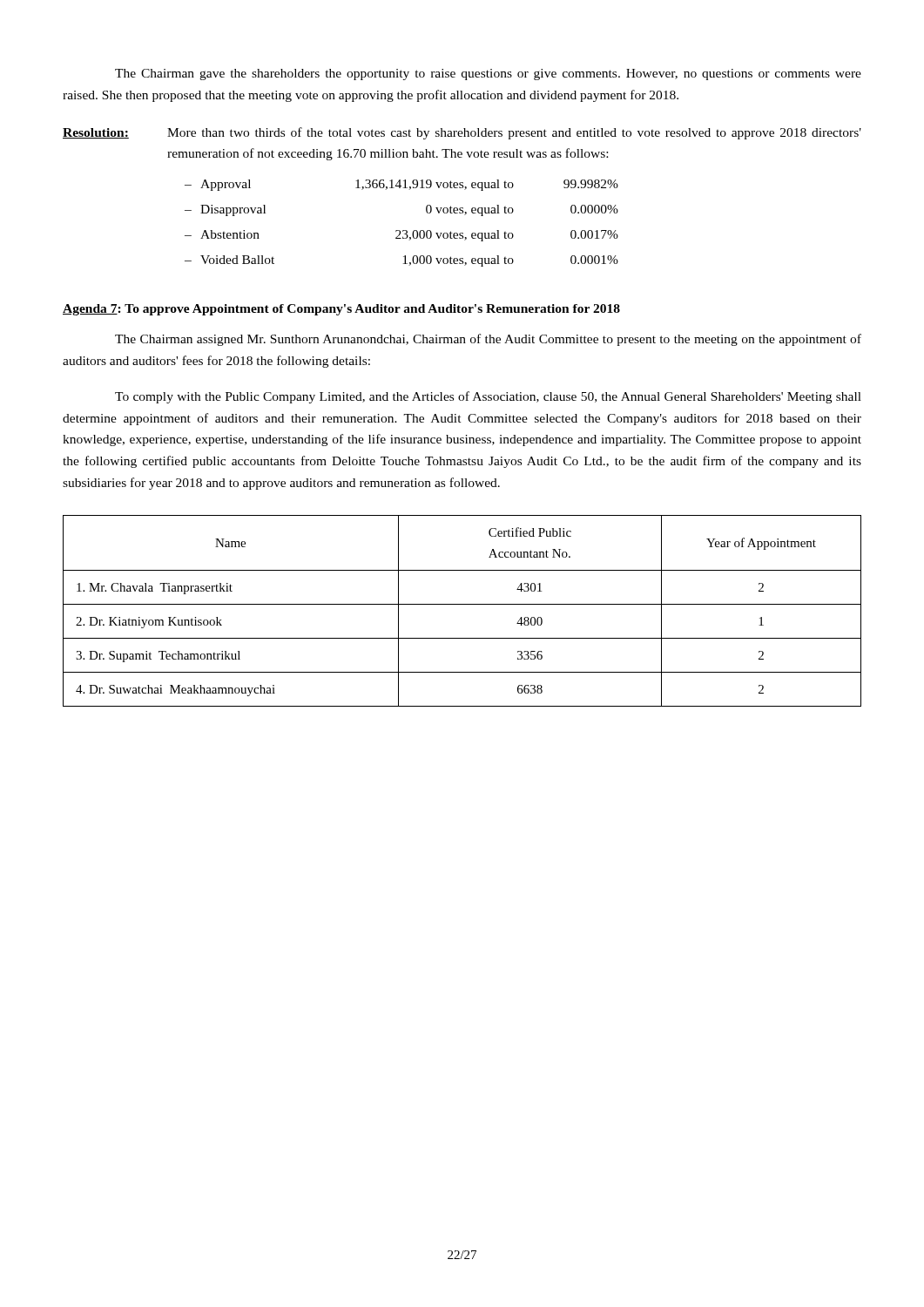Screen dimensions: 1307x924
Task: Locate a table
Action: [x=462, y=611]
